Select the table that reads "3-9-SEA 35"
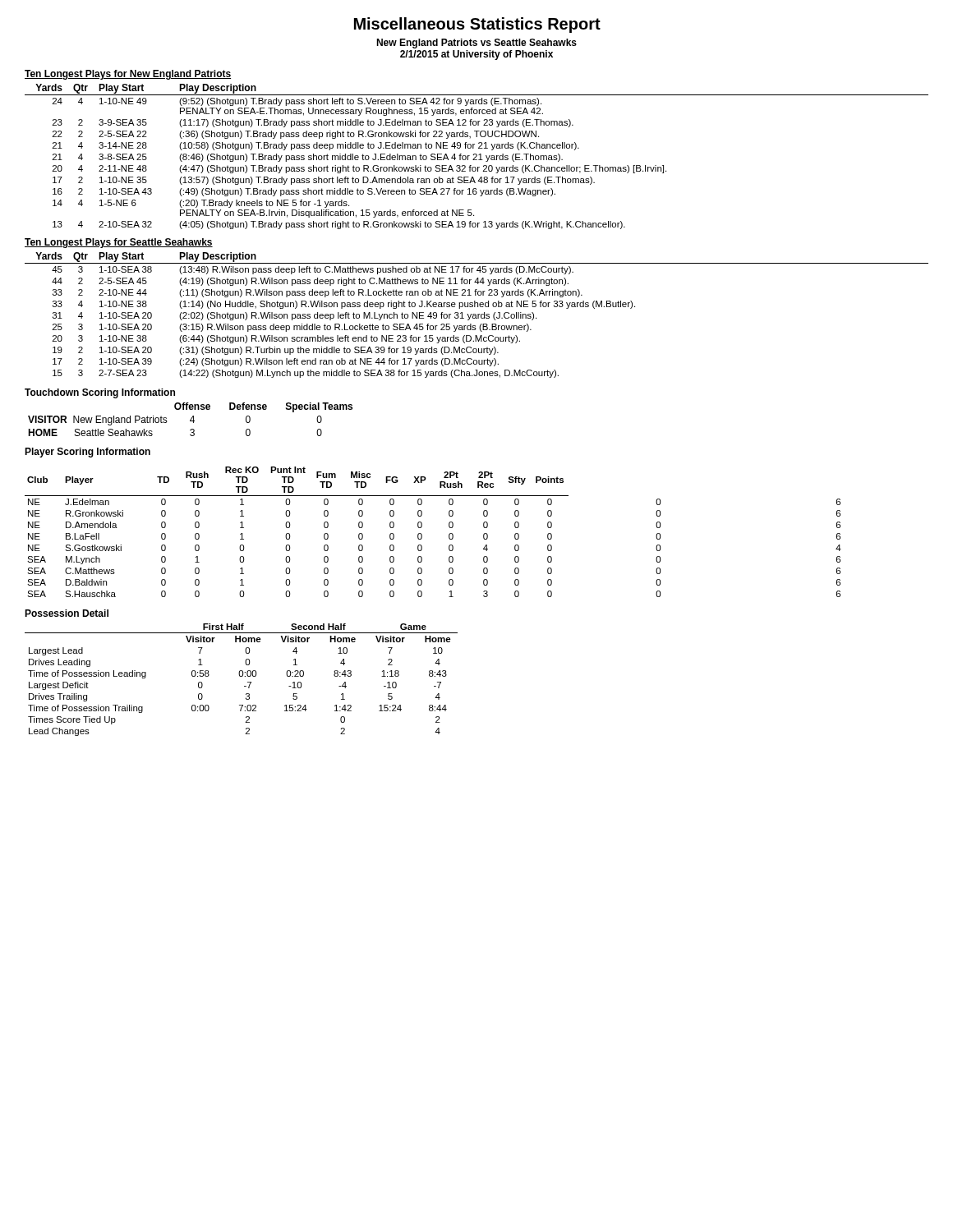The width and height of the screenshot is (953, 1232). [476, 156]
